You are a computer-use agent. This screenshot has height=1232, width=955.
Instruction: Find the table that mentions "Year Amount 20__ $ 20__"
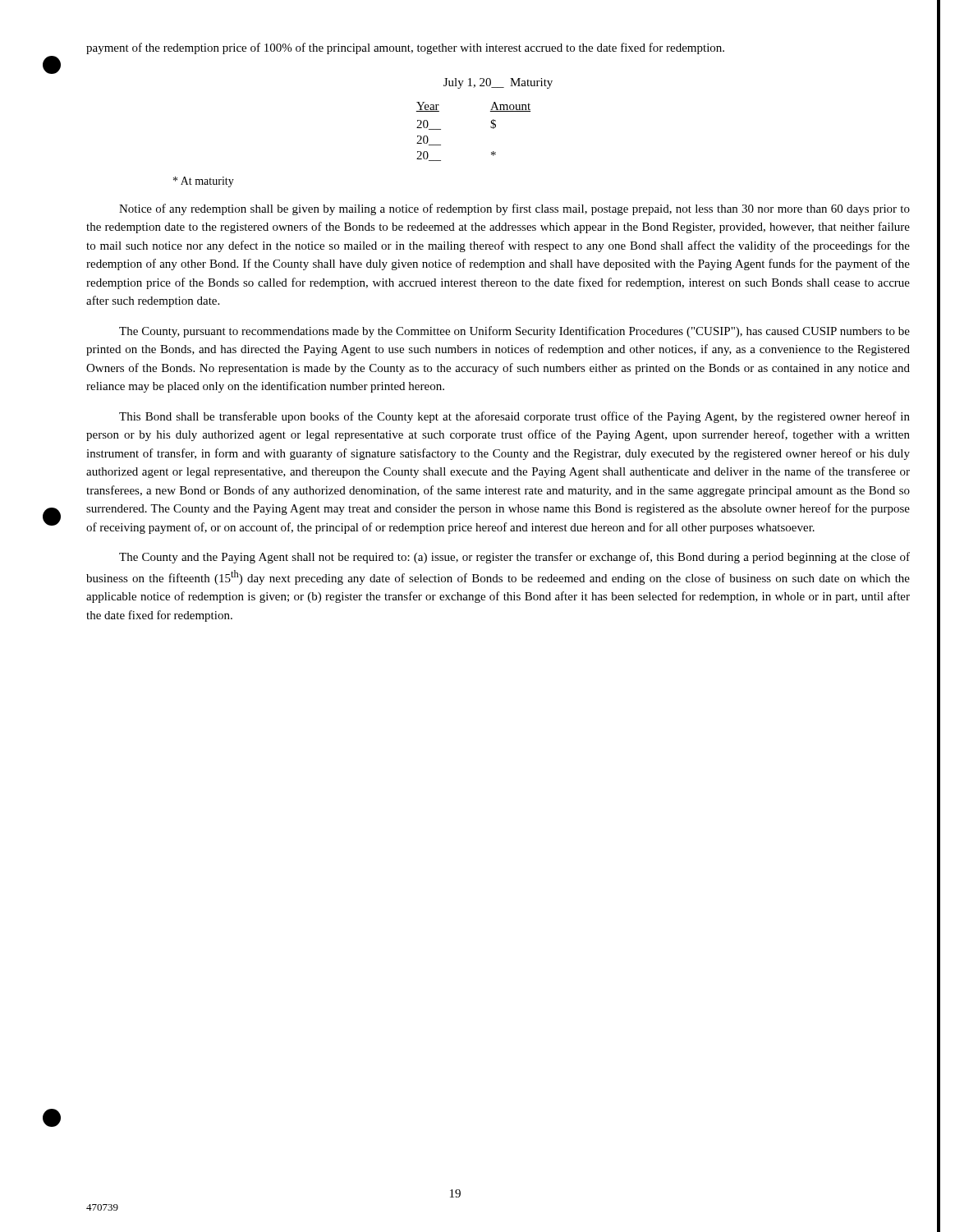point(498,131)
